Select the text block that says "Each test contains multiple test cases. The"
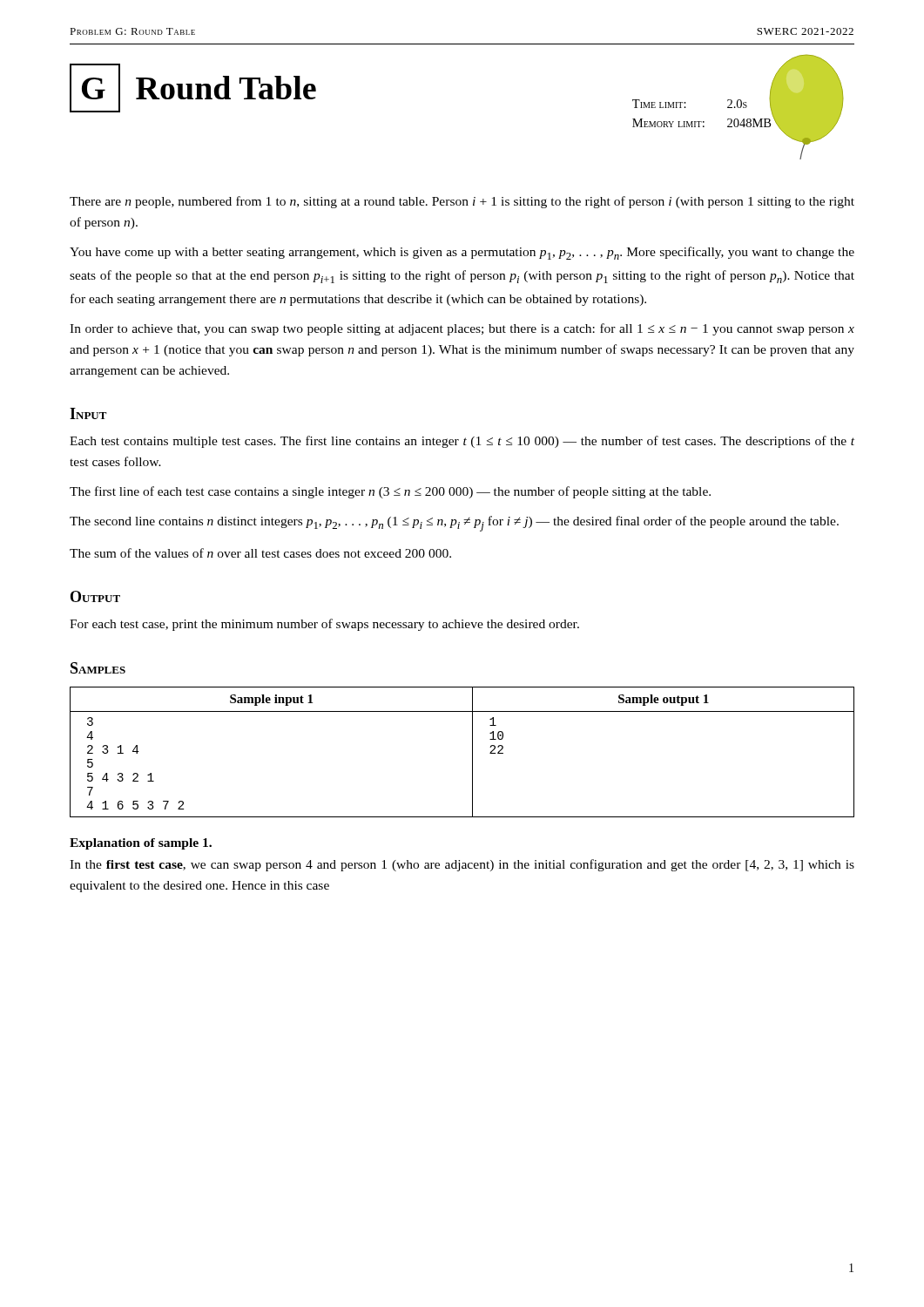The width and height of the screenshot is (924, 1307). (x=462, y=451)
